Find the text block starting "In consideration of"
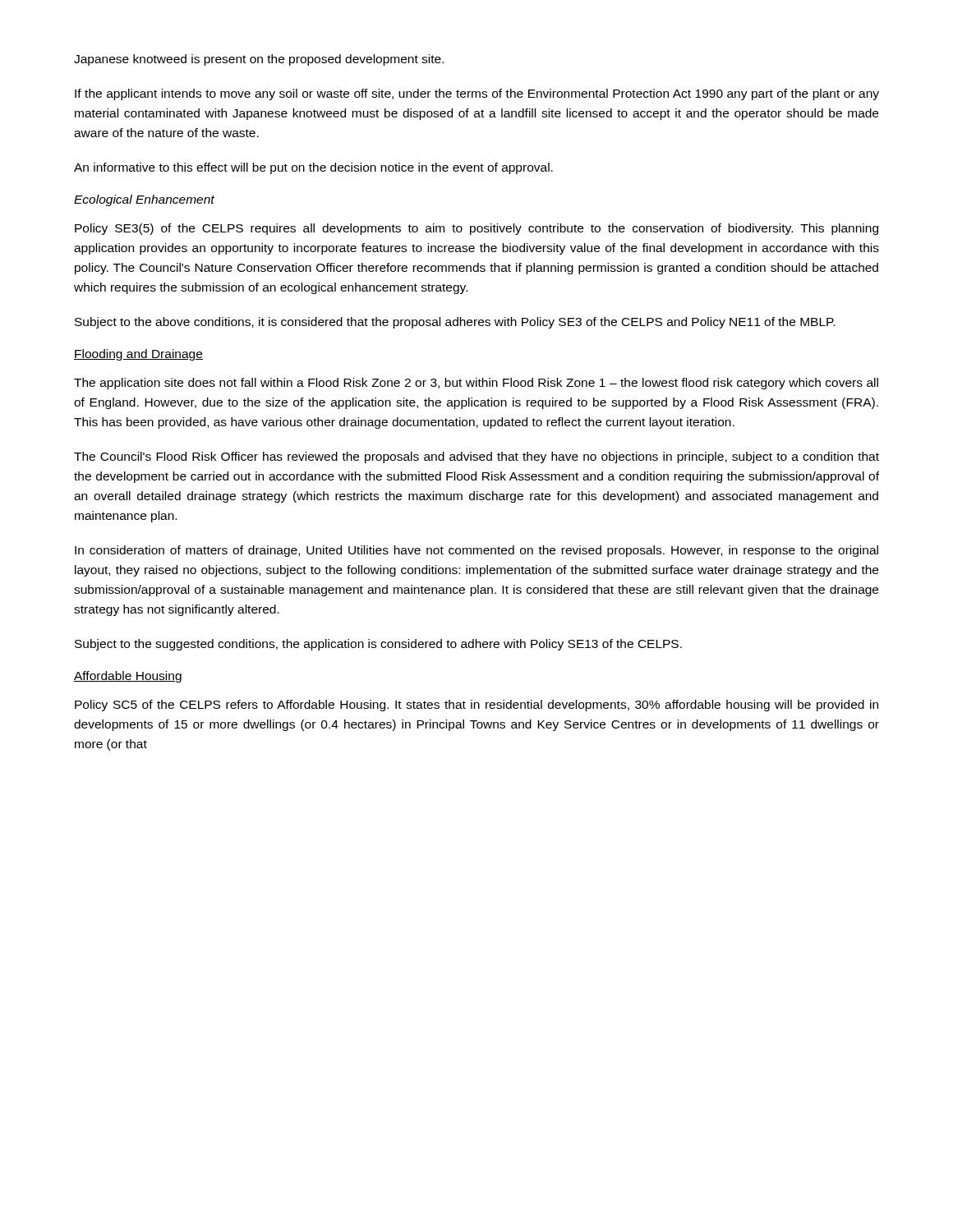The height and width of the screenshot is (1232, 953). 476,580
